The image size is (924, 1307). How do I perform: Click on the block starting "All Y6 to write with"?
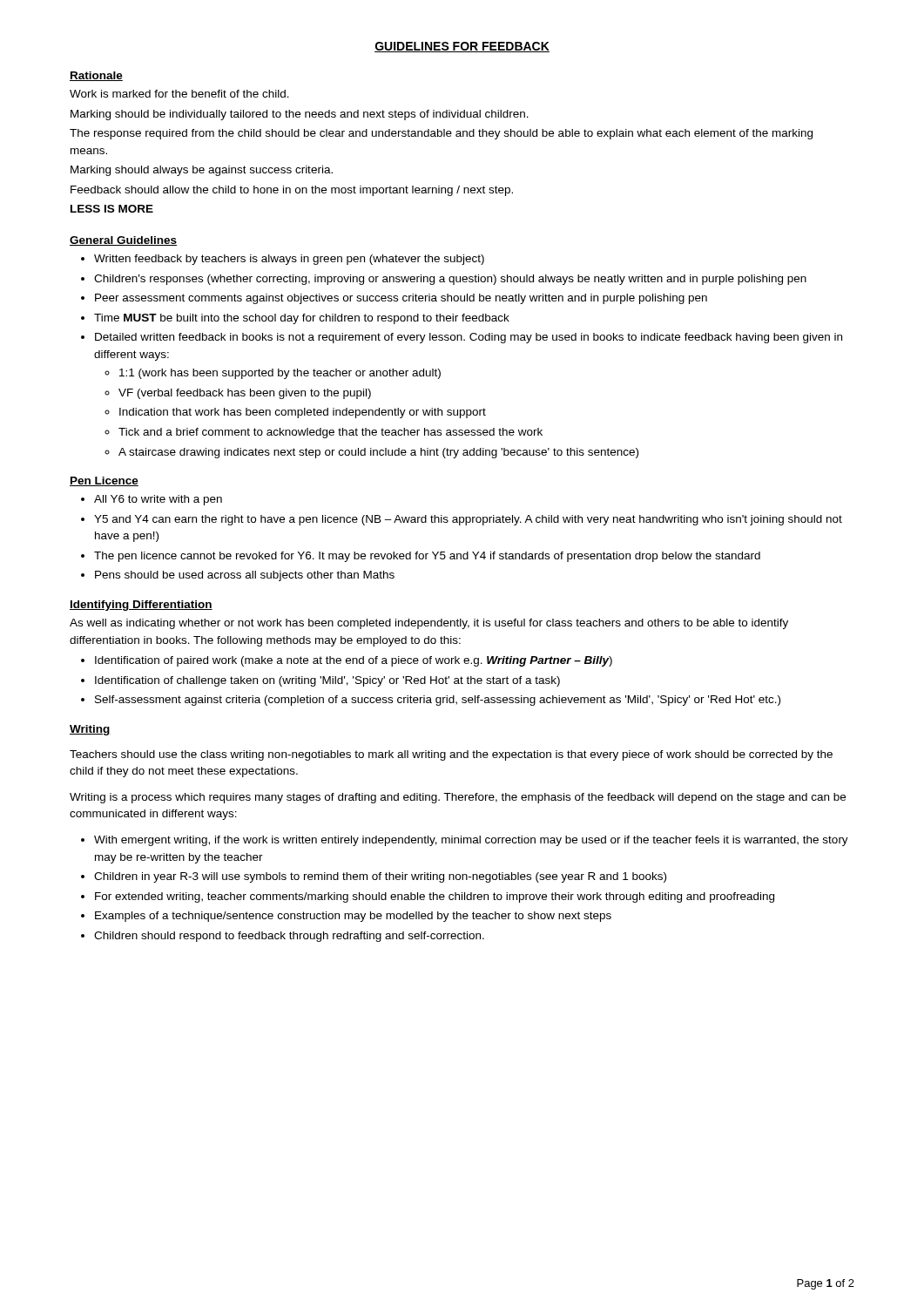pos(158,500)
